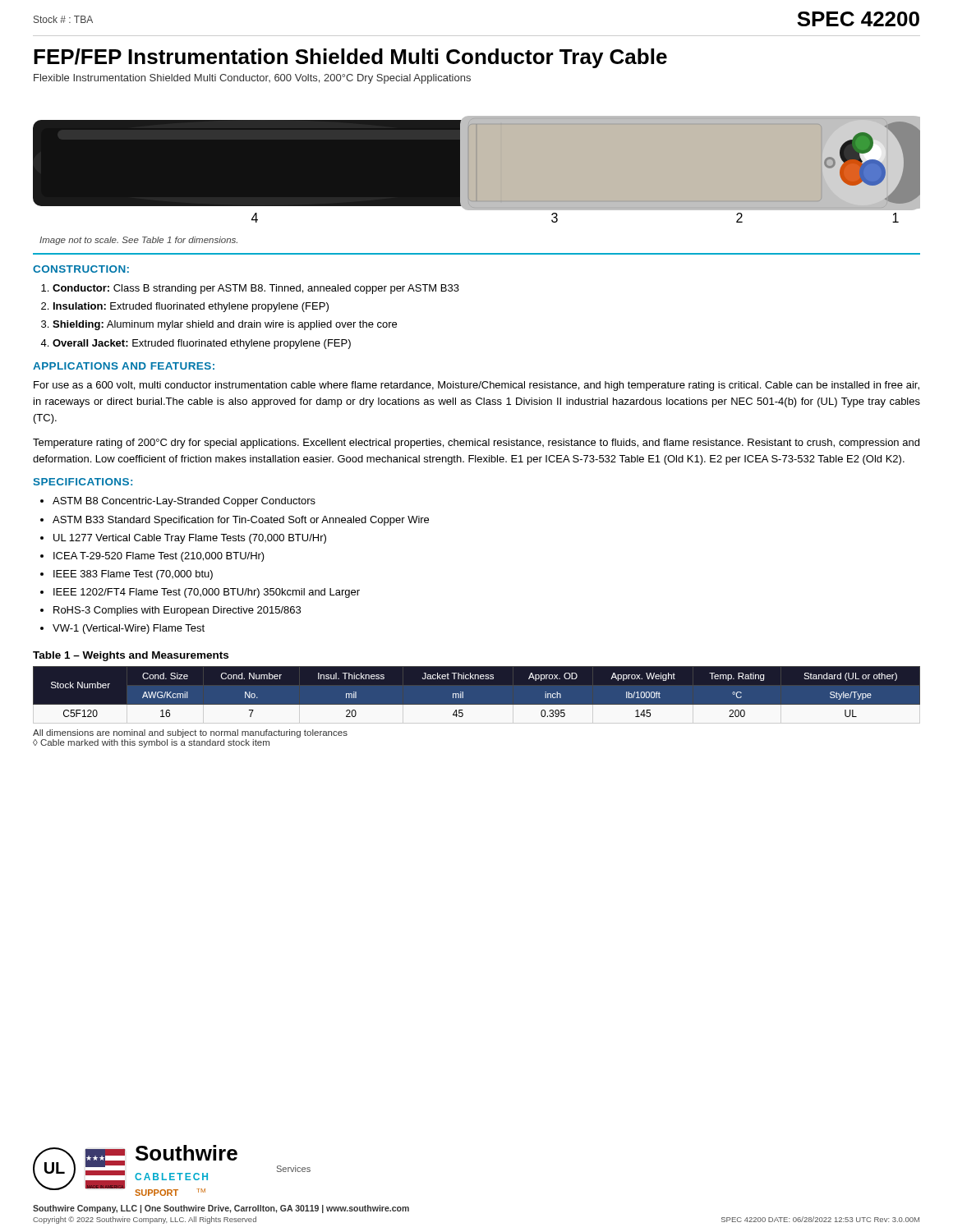
Task: Click on the photo
Action: [x=476, y=163]
